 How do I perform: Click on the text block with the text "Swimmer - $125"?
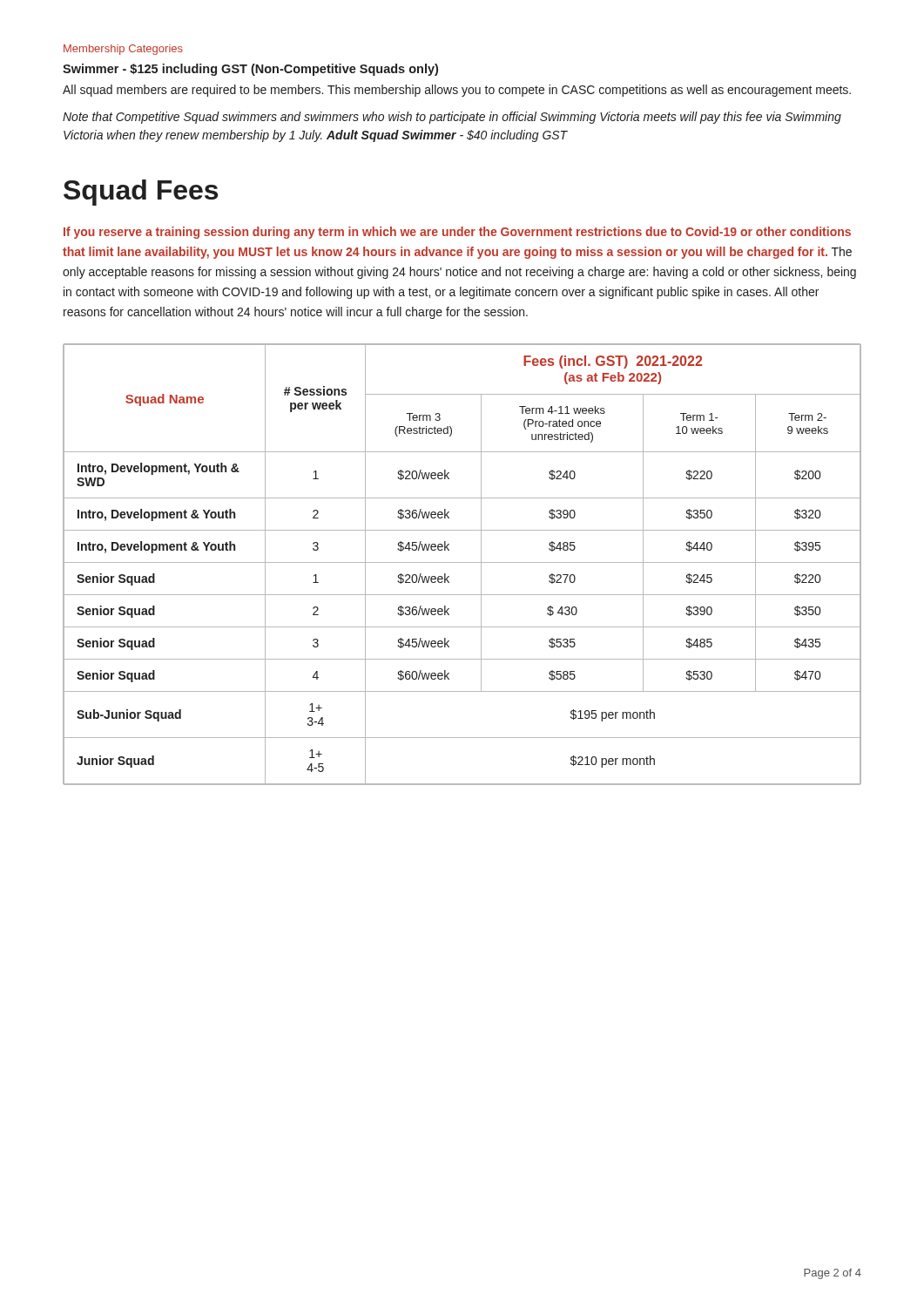click(462, 81)
